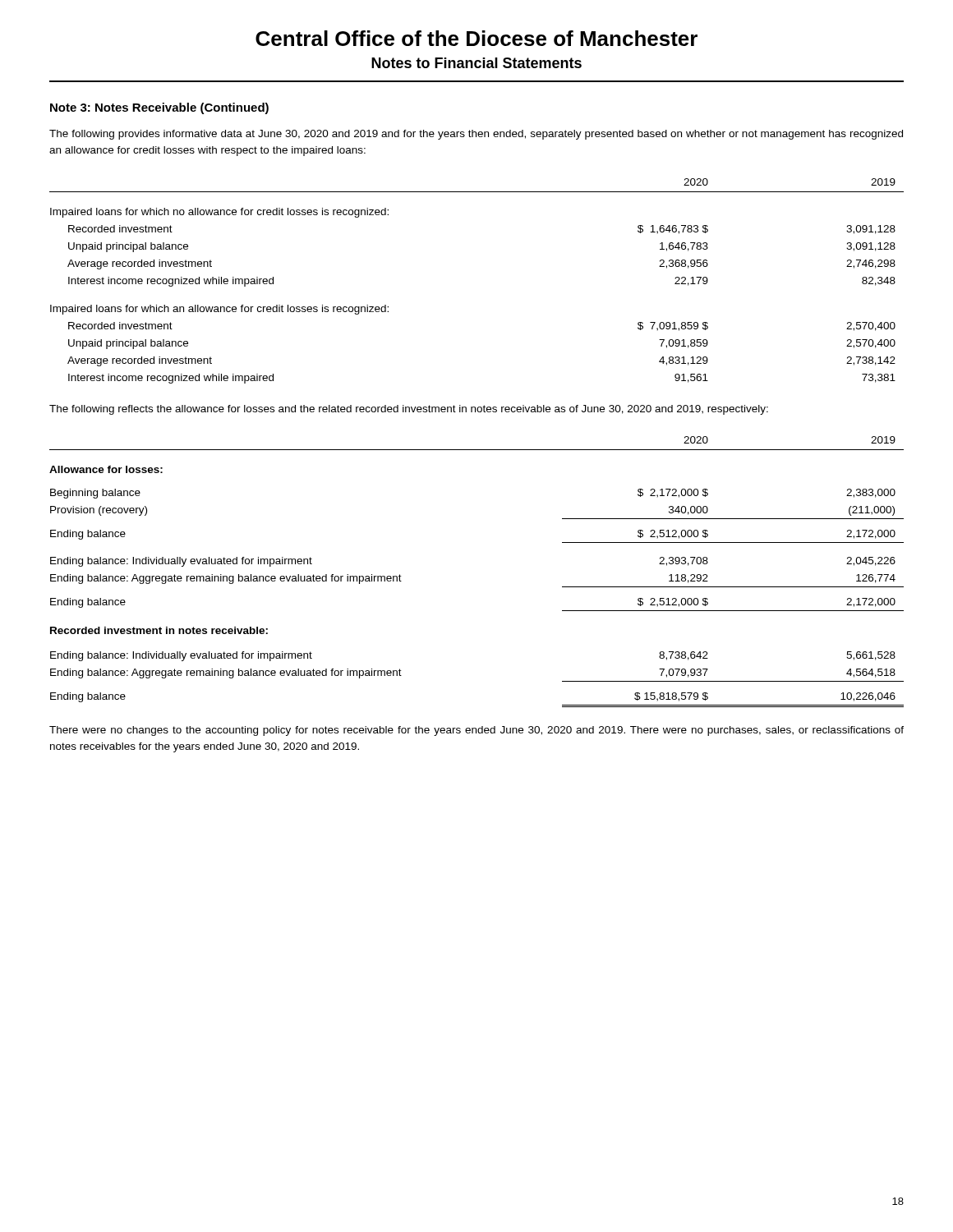Select the title
Screen dimensions: 1232x953
(476, 49)
